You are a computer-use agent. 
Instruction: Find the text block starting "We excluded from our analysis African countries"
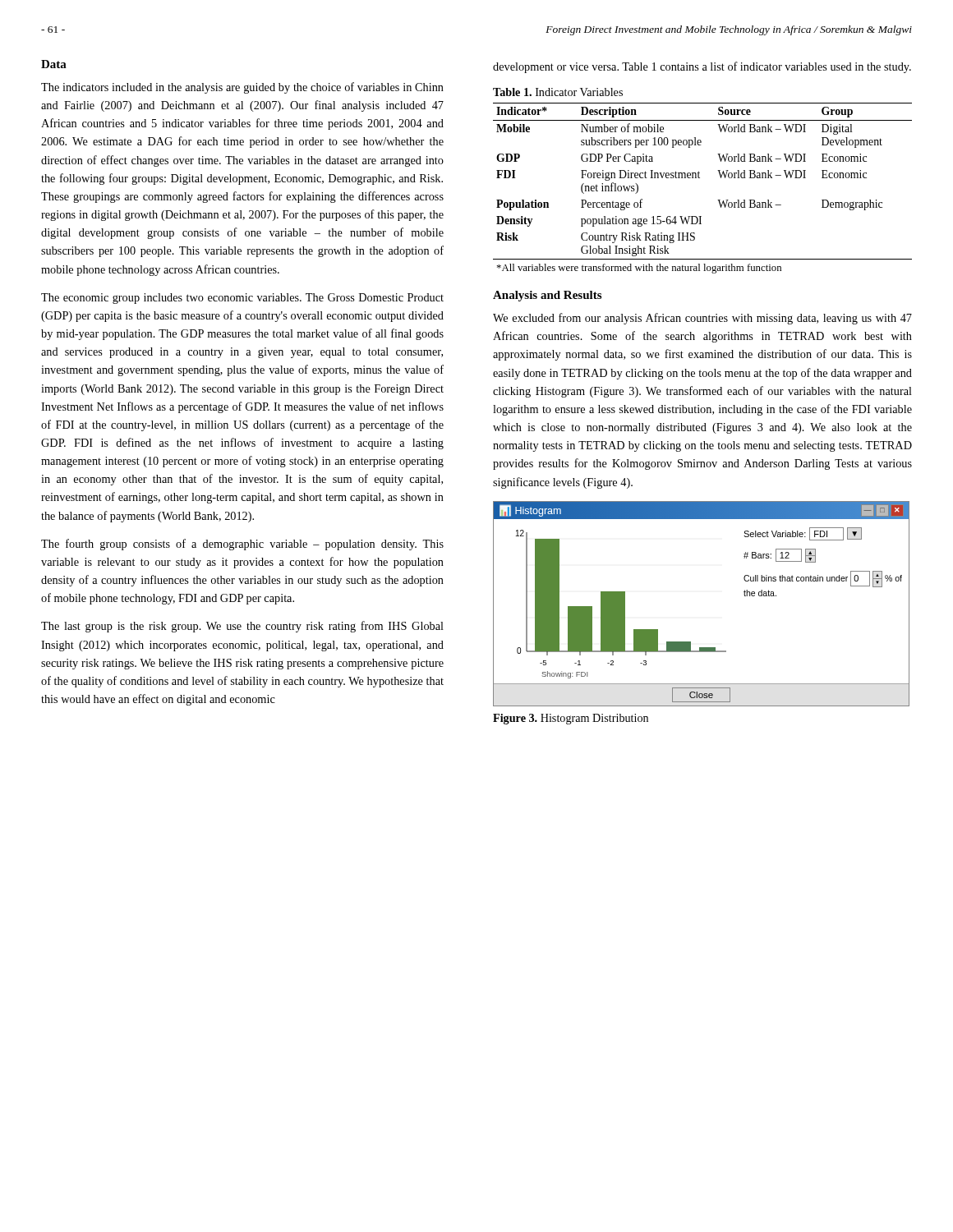click(x=702, y=400)
